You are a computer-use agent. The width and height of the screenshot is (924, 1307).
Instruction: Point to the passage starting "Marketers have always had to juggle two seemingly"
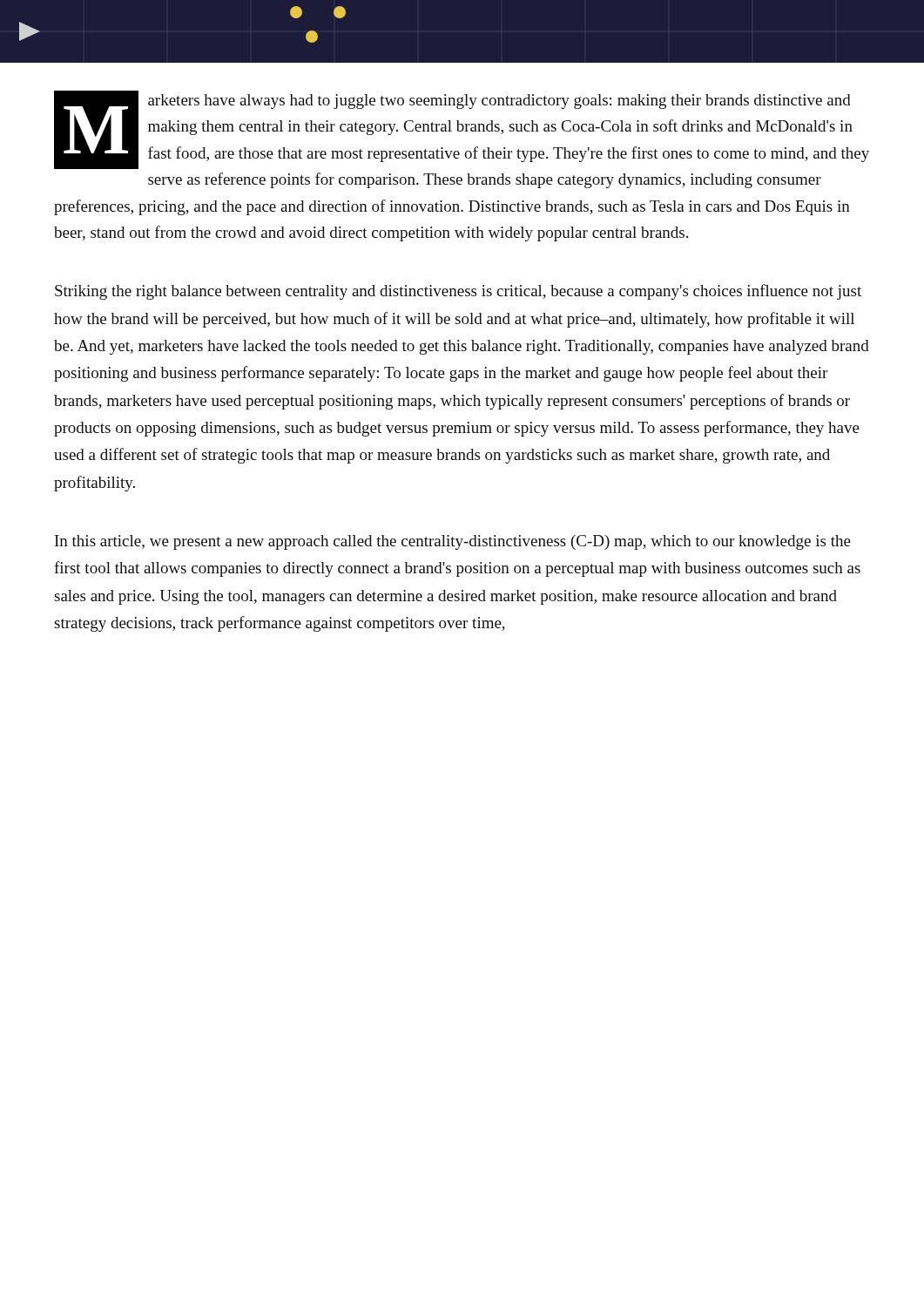[462, 166]
